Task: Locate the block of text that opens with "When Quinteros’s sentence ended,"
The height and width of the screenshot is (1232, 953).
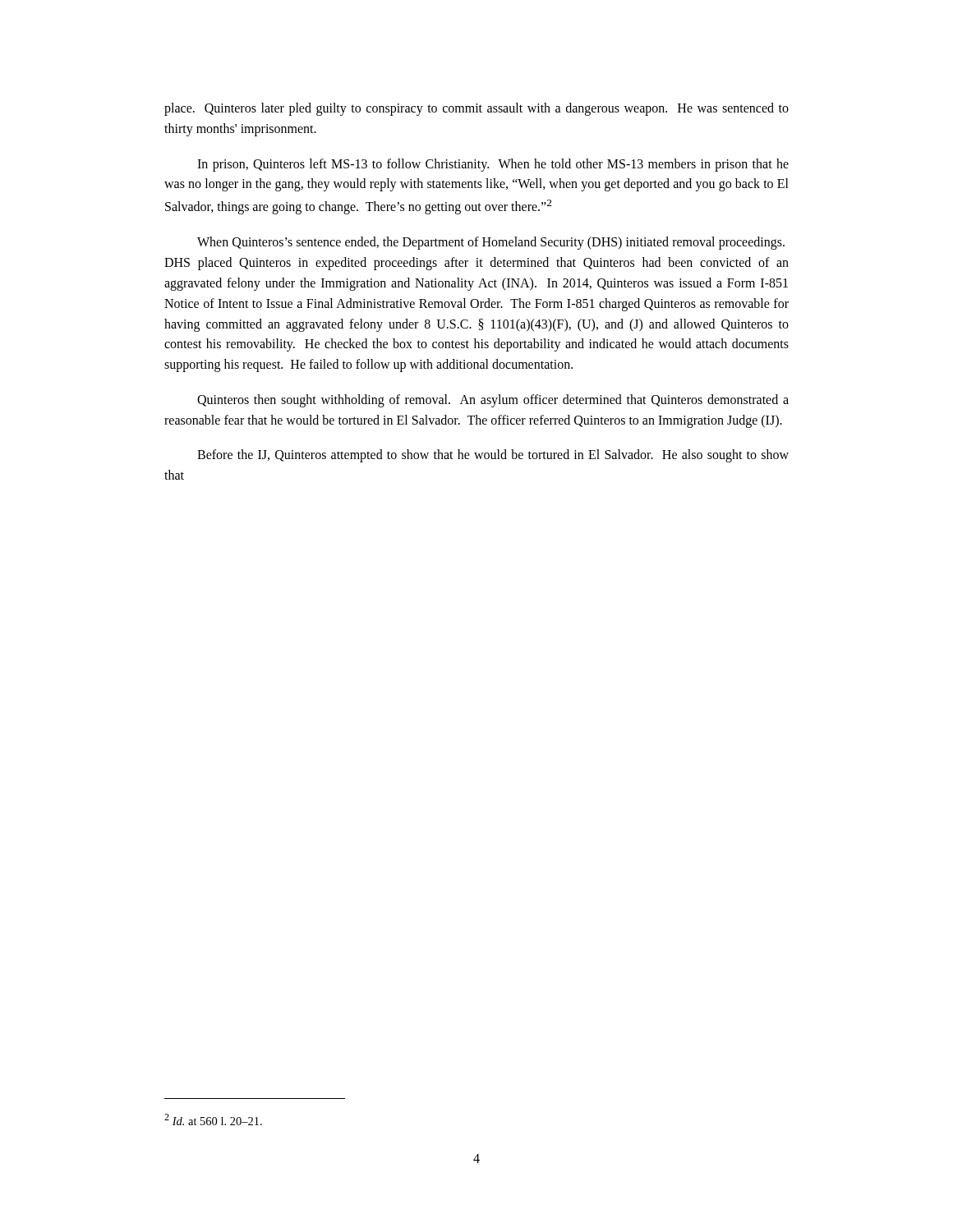Action: [476, 304]
